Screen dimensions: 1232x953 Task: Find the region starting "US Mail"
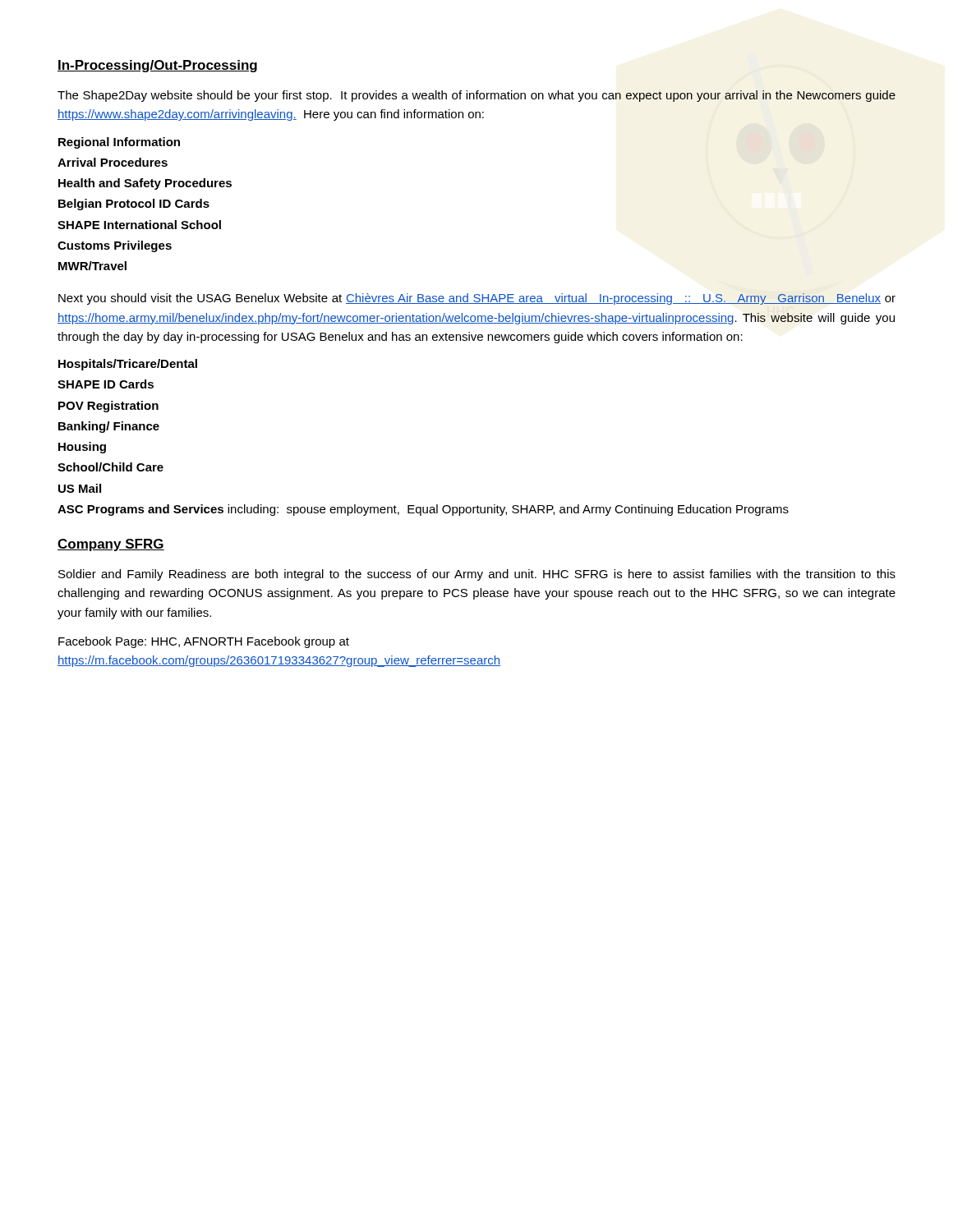(x=80, y=488)
